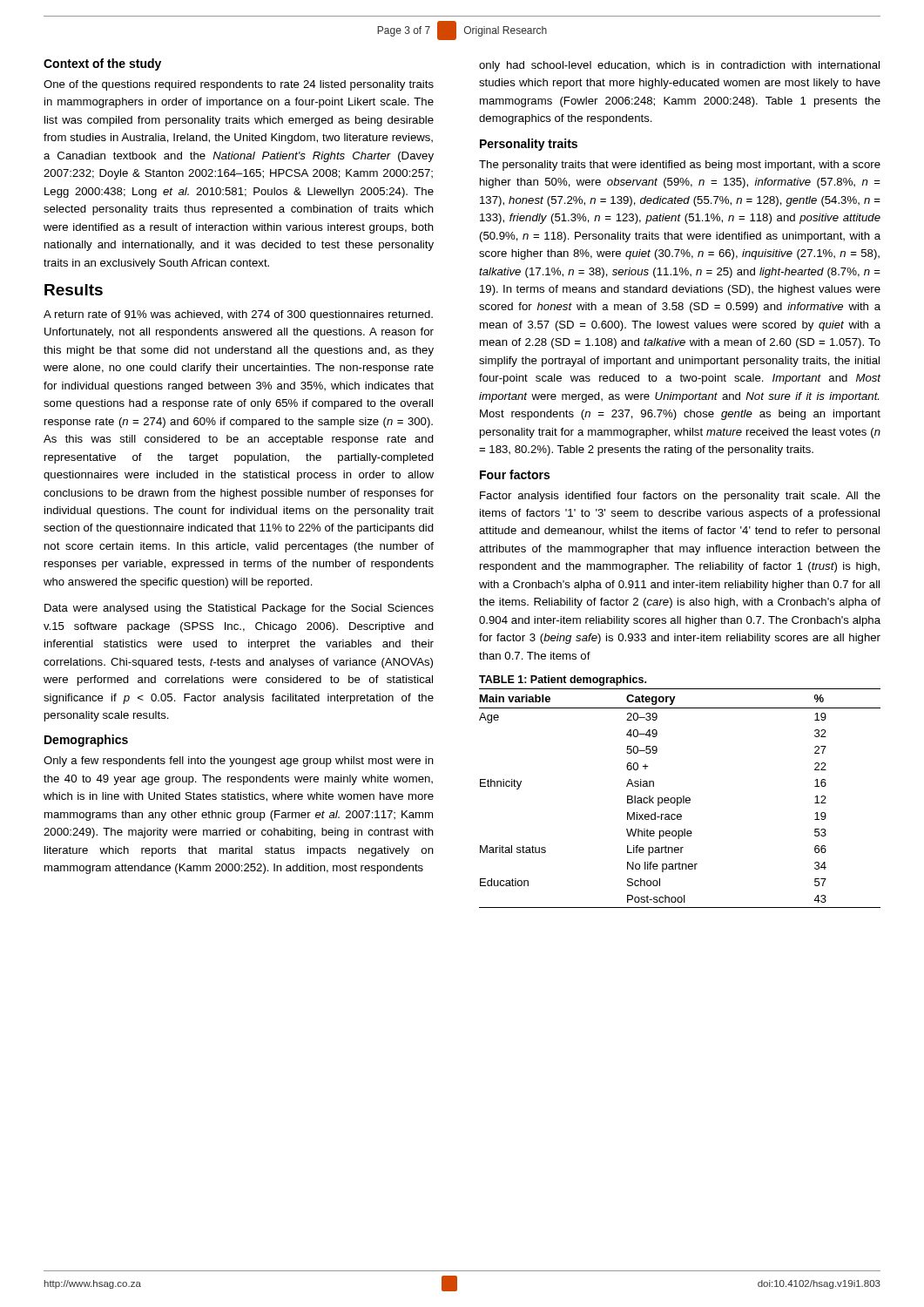The height and width of the screenshot is (1307, 924).
Task: Locate the block starting "Personality traits"
Action: 528,144
